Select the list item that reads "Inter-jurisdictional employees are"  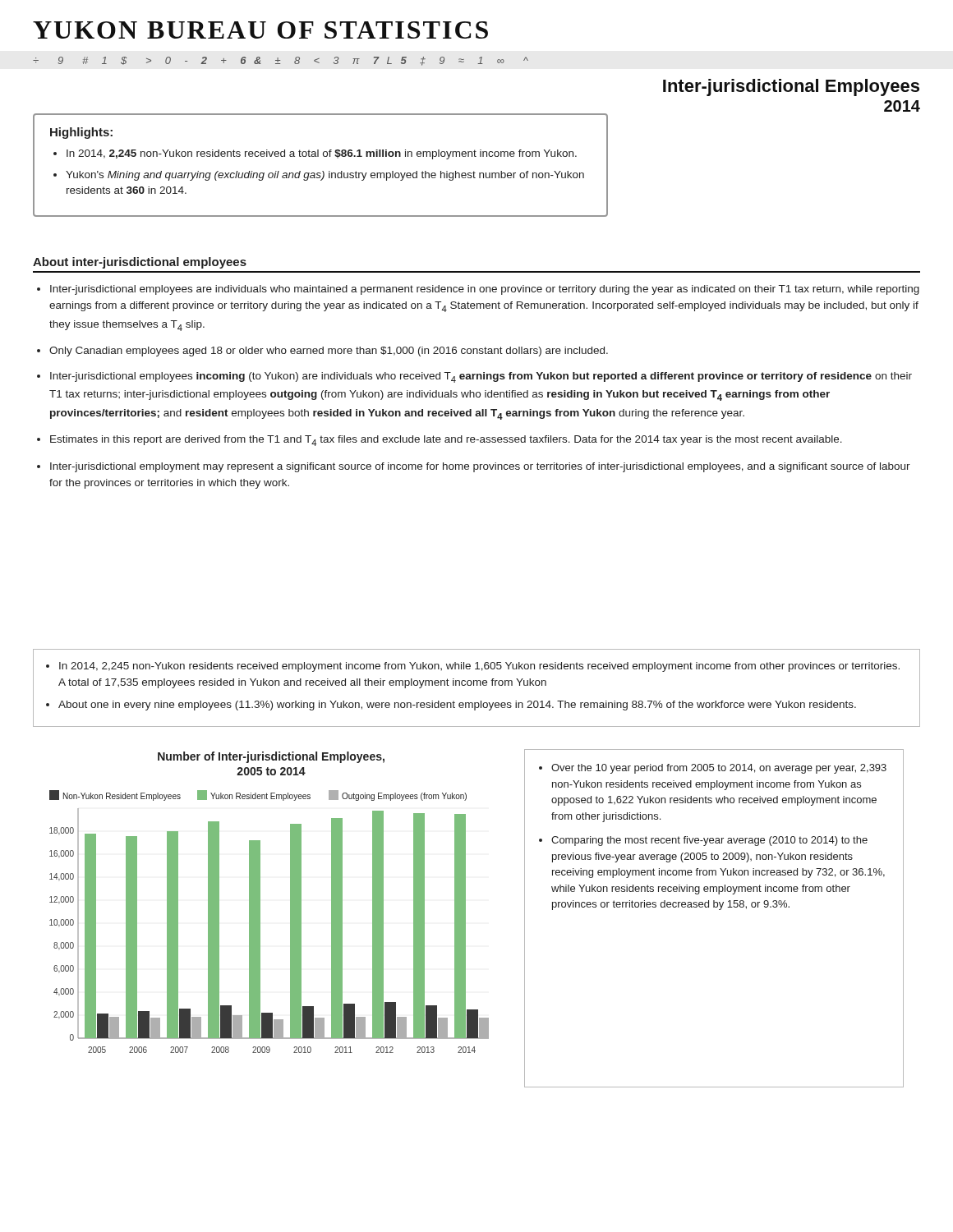pos(484,307)
